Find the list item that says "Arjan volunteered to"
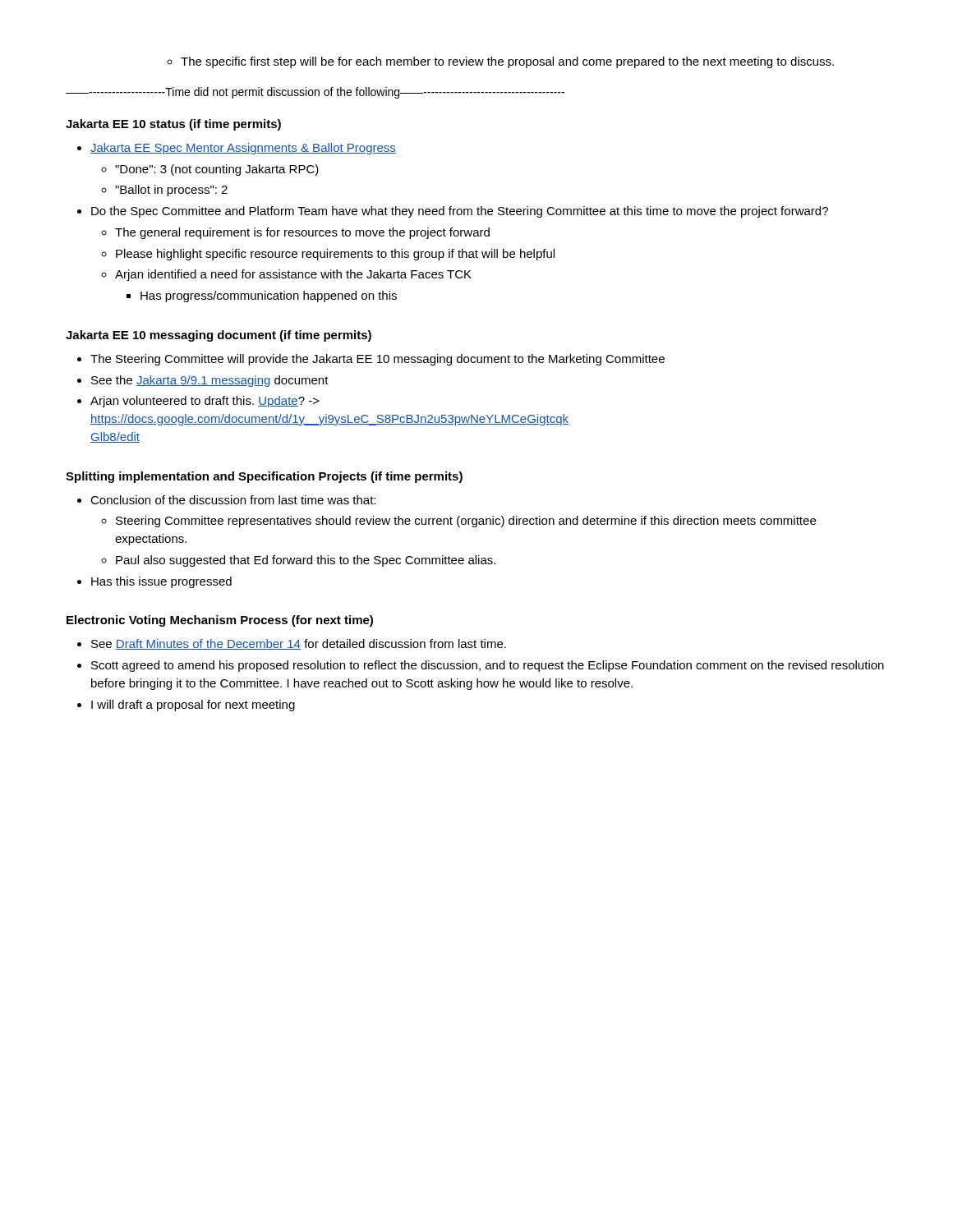The image size is (953, 1232). tap(489, 419)
